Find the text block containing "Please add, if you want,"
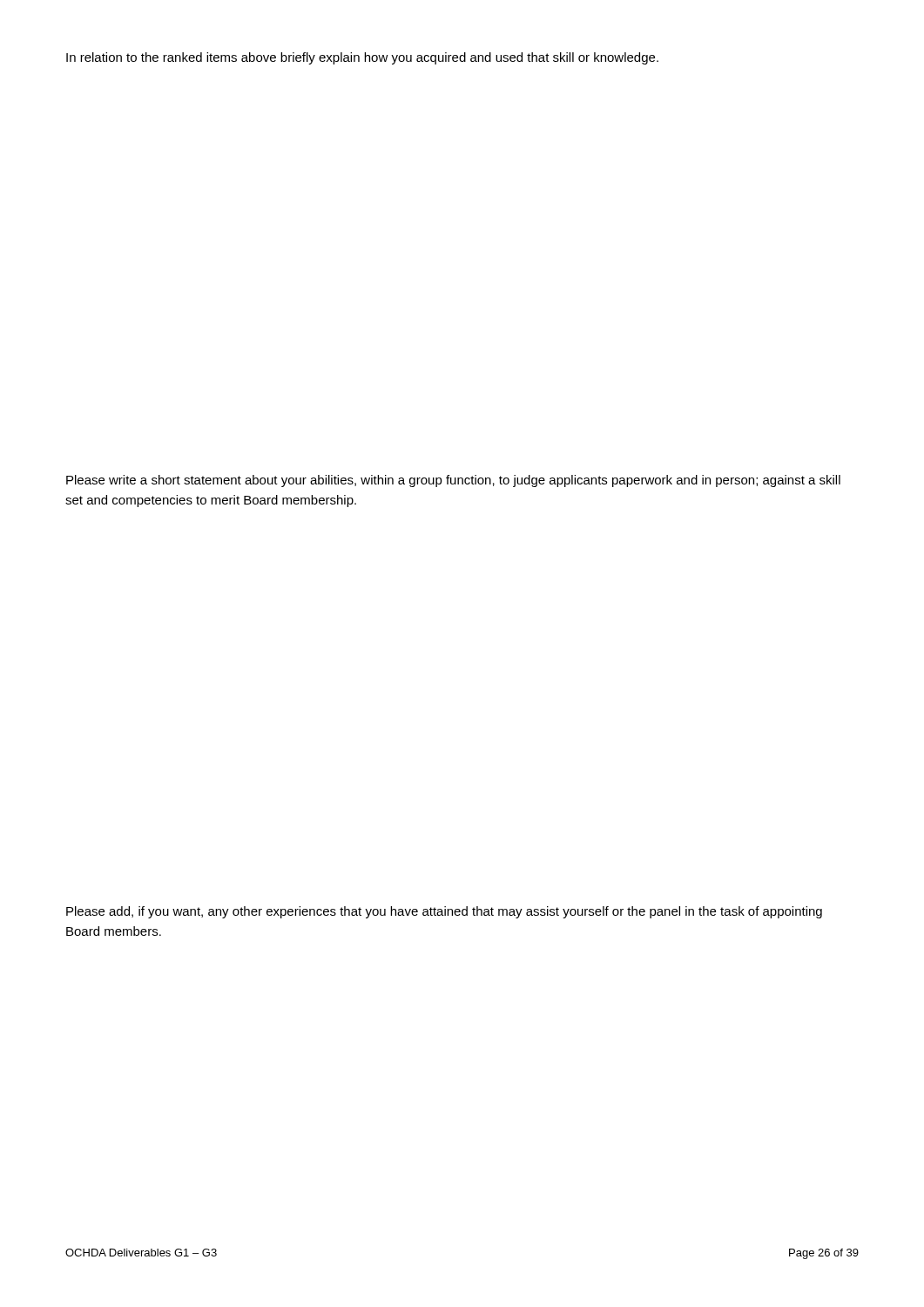Image resolution: width=924 pixels, height=1307 pixels. pos(444,921)
